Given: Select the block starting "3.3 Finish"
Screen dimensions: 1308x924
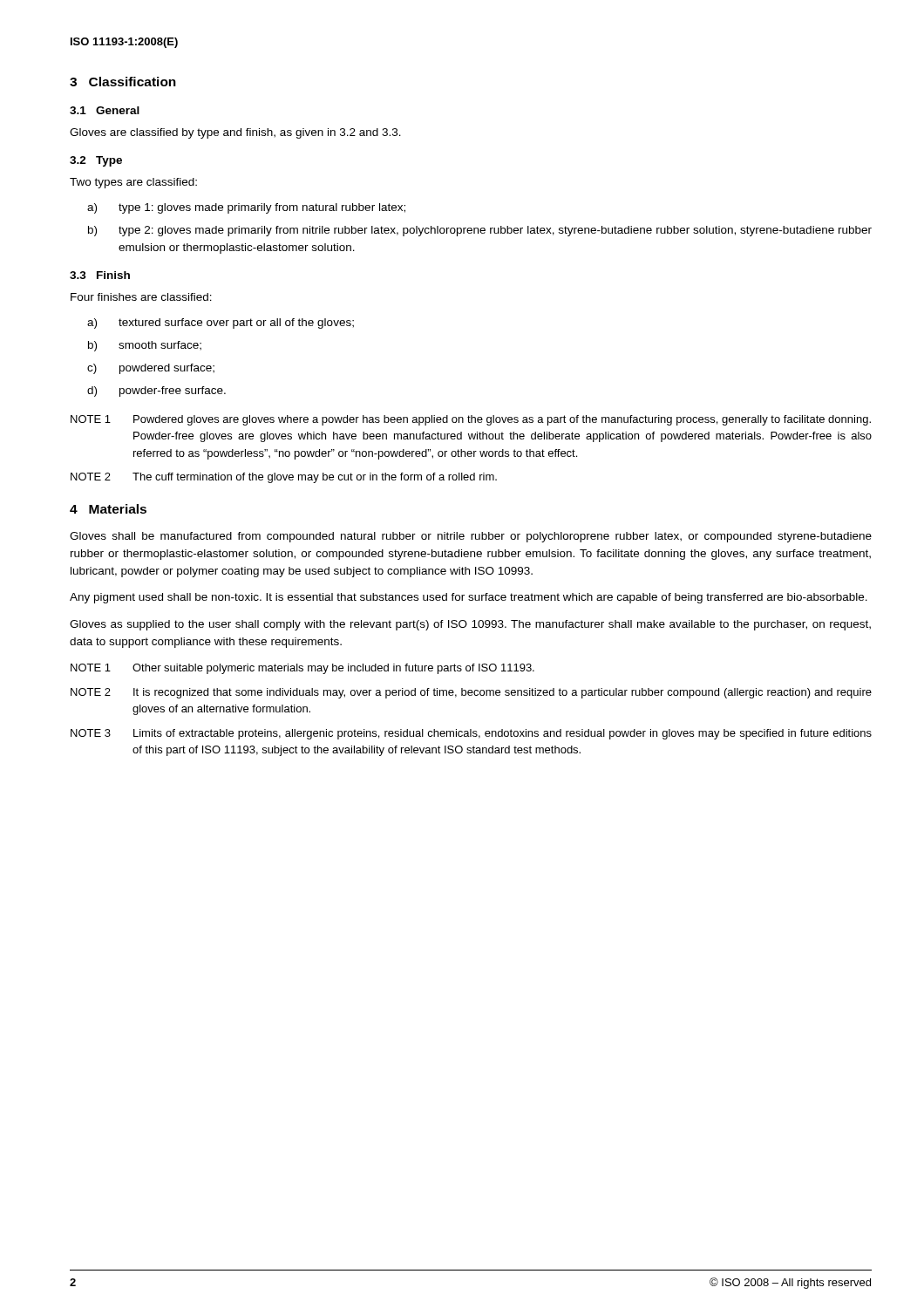Looking at the screenshot, I should tap(100, 275).
